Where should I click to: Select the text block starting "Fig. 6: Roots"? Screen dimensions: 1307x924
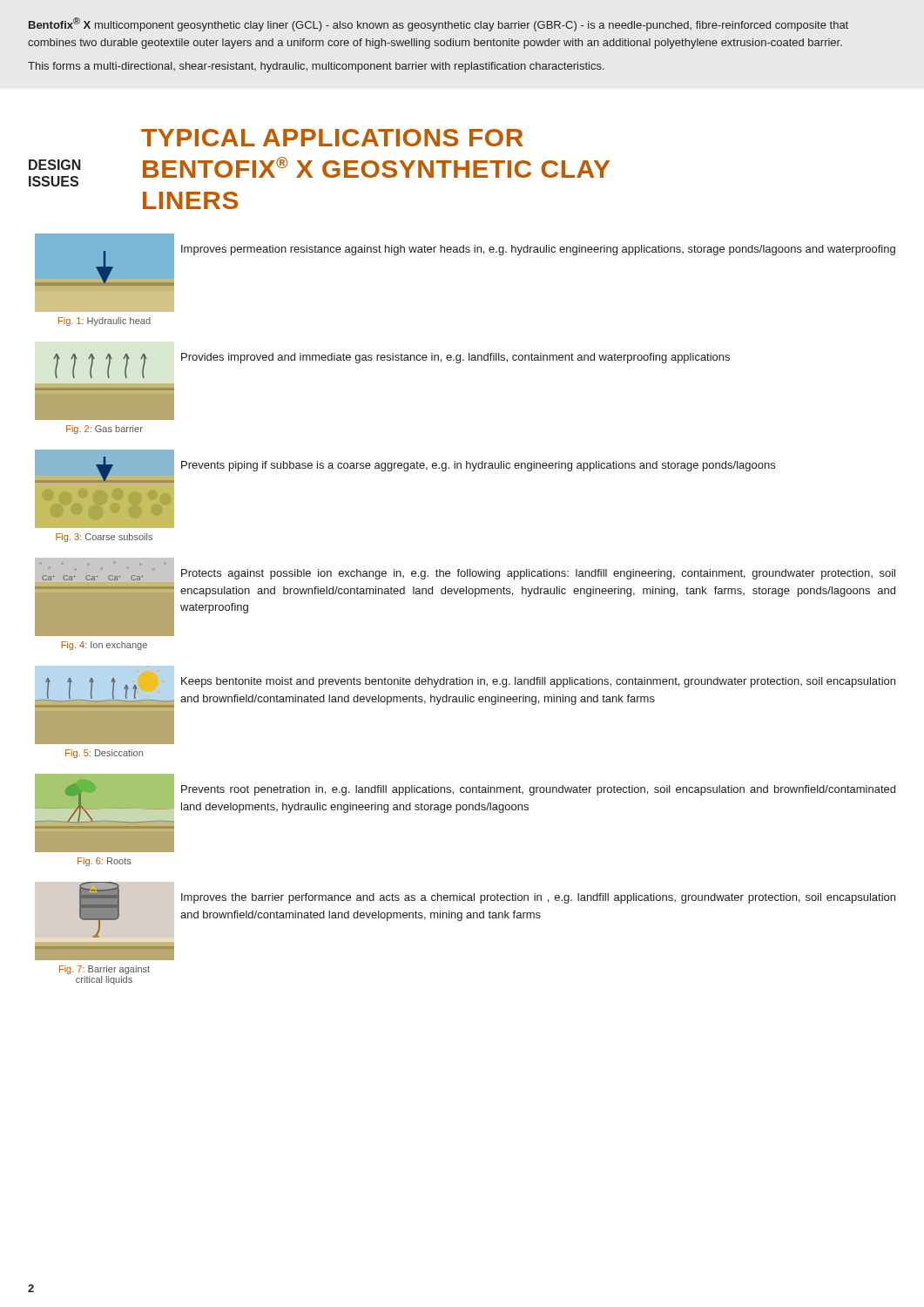click(x=104, y=861)
